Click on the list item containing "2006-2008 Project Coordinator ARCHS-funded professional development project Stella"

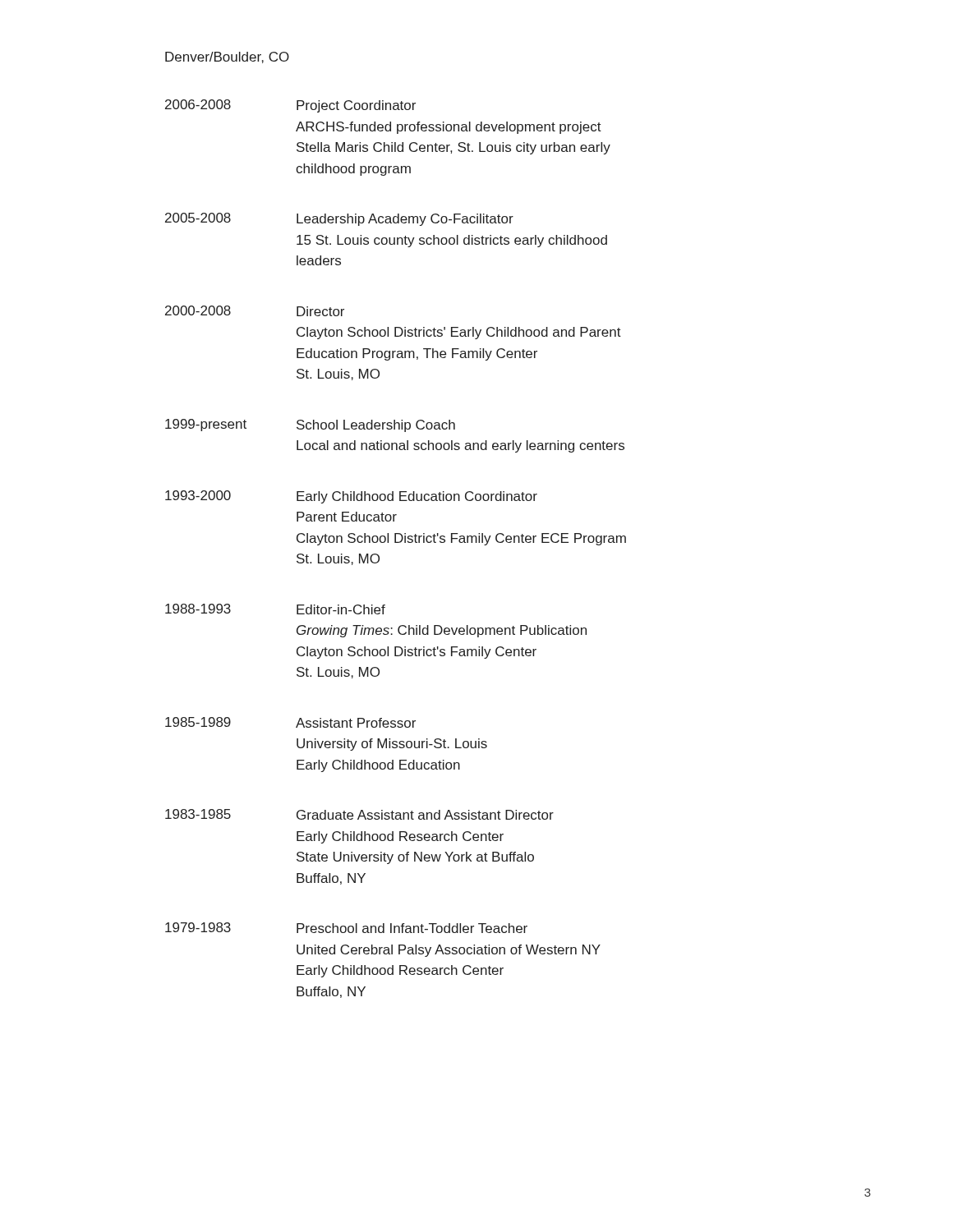tap(518, 137)
